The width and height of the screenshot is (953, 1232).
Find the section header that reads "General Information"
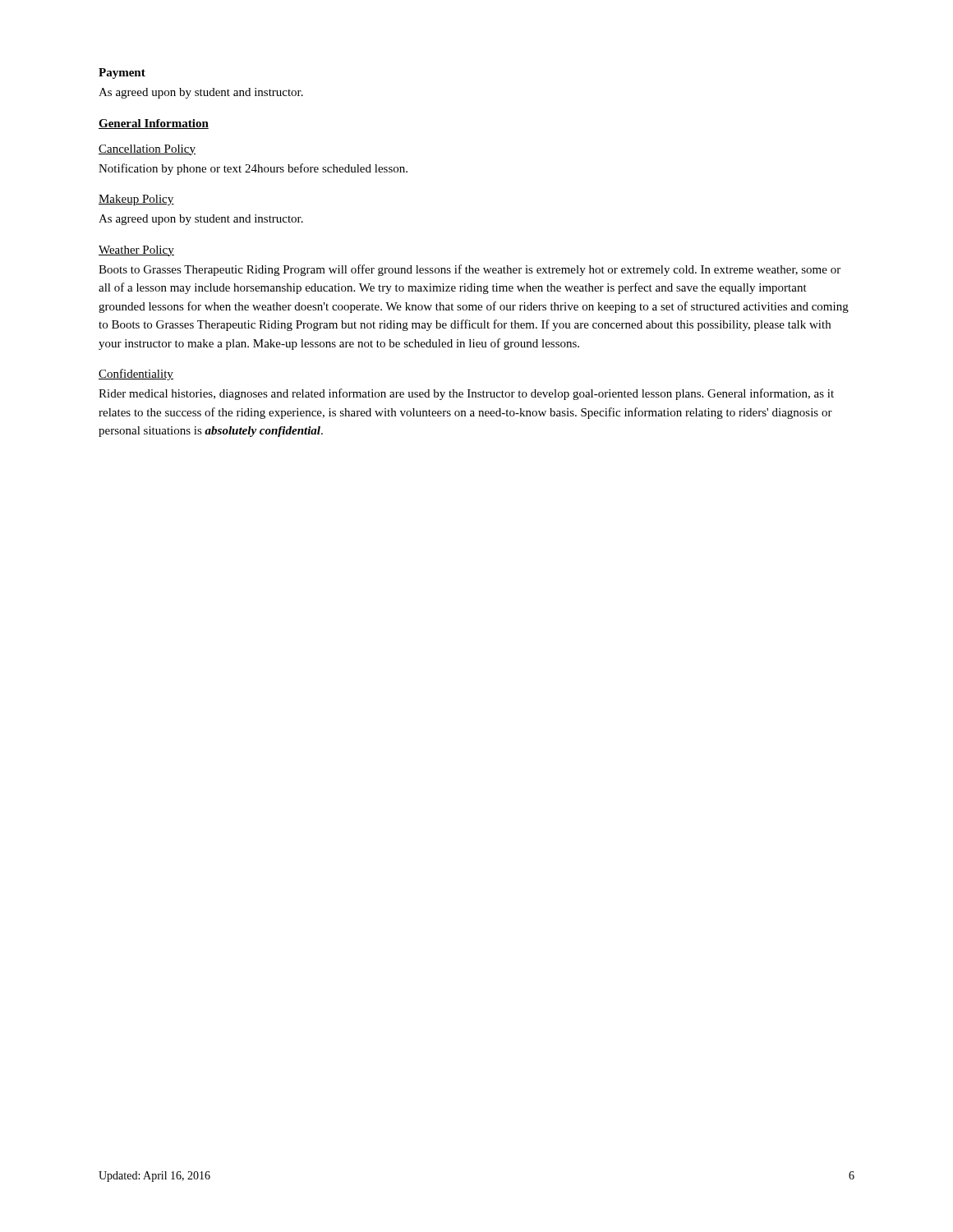tap(153, 123)
